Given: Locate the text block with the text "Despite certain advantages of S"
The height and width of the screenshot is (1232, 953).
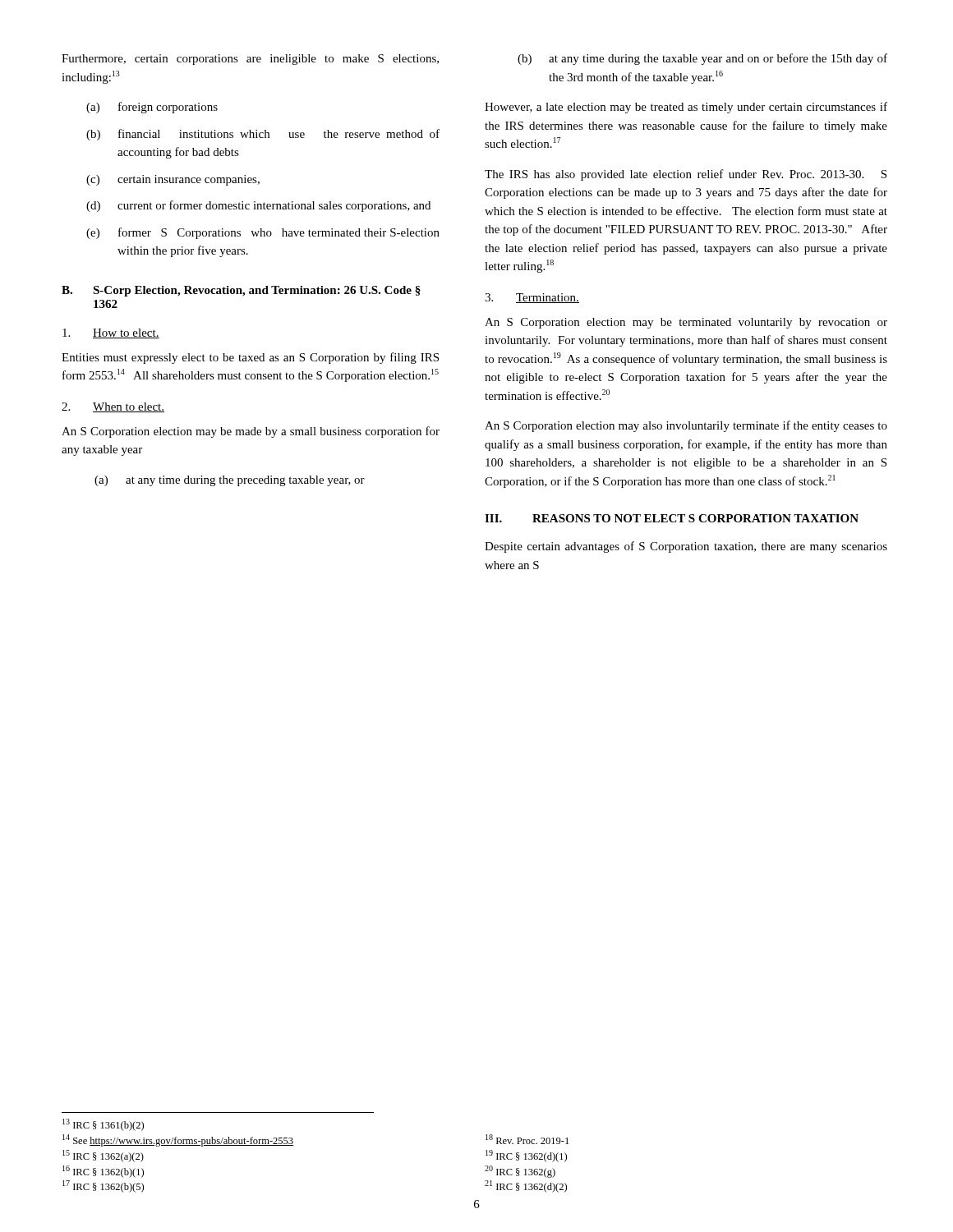Looking at the screenshot, I should tap(686, 555).
